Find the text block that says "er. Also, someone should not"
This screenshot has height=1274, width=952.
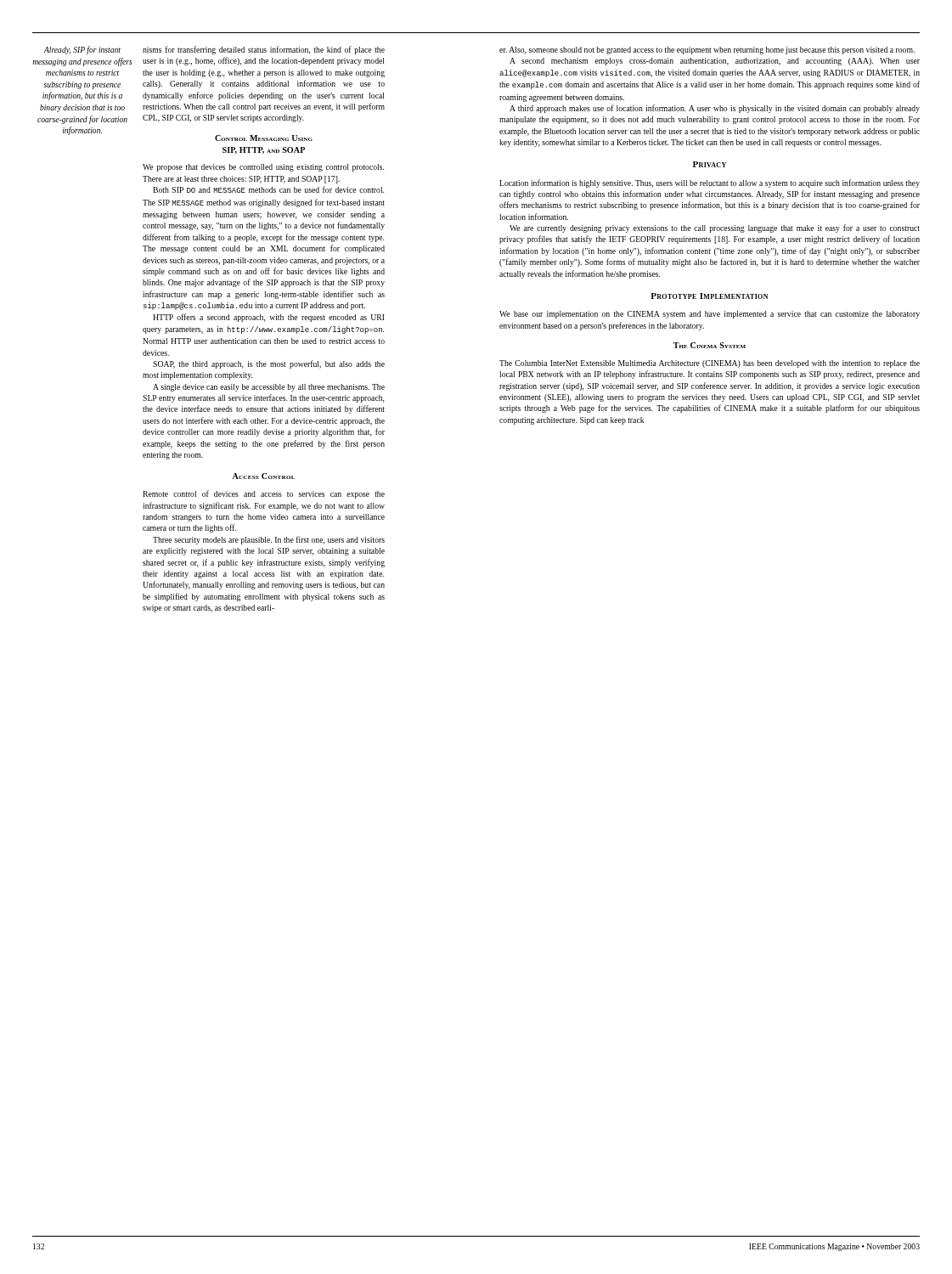click(x=710, y=235)
